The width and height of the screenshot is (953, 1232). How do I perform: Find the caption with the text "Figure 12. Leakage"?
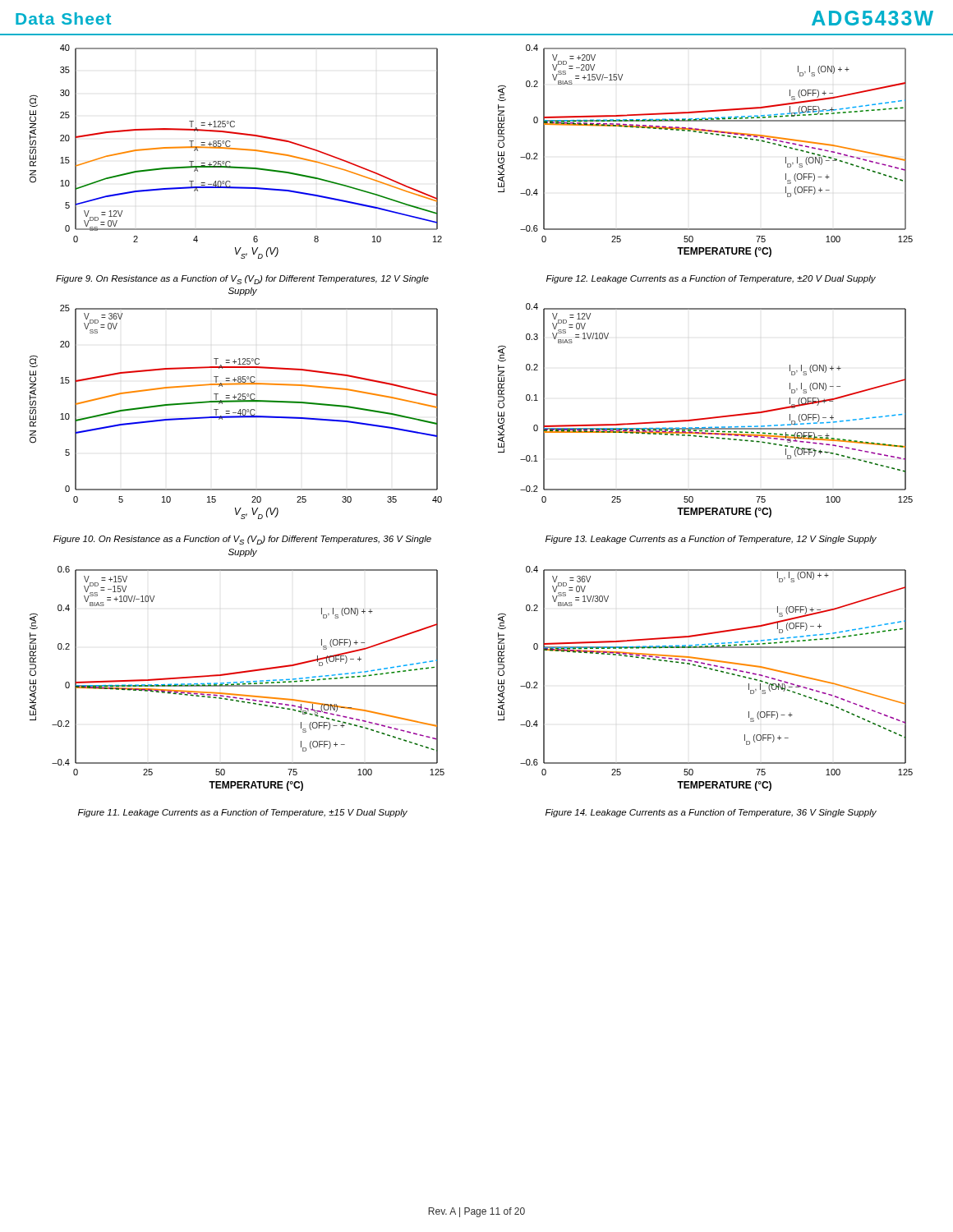coord(711,278)
